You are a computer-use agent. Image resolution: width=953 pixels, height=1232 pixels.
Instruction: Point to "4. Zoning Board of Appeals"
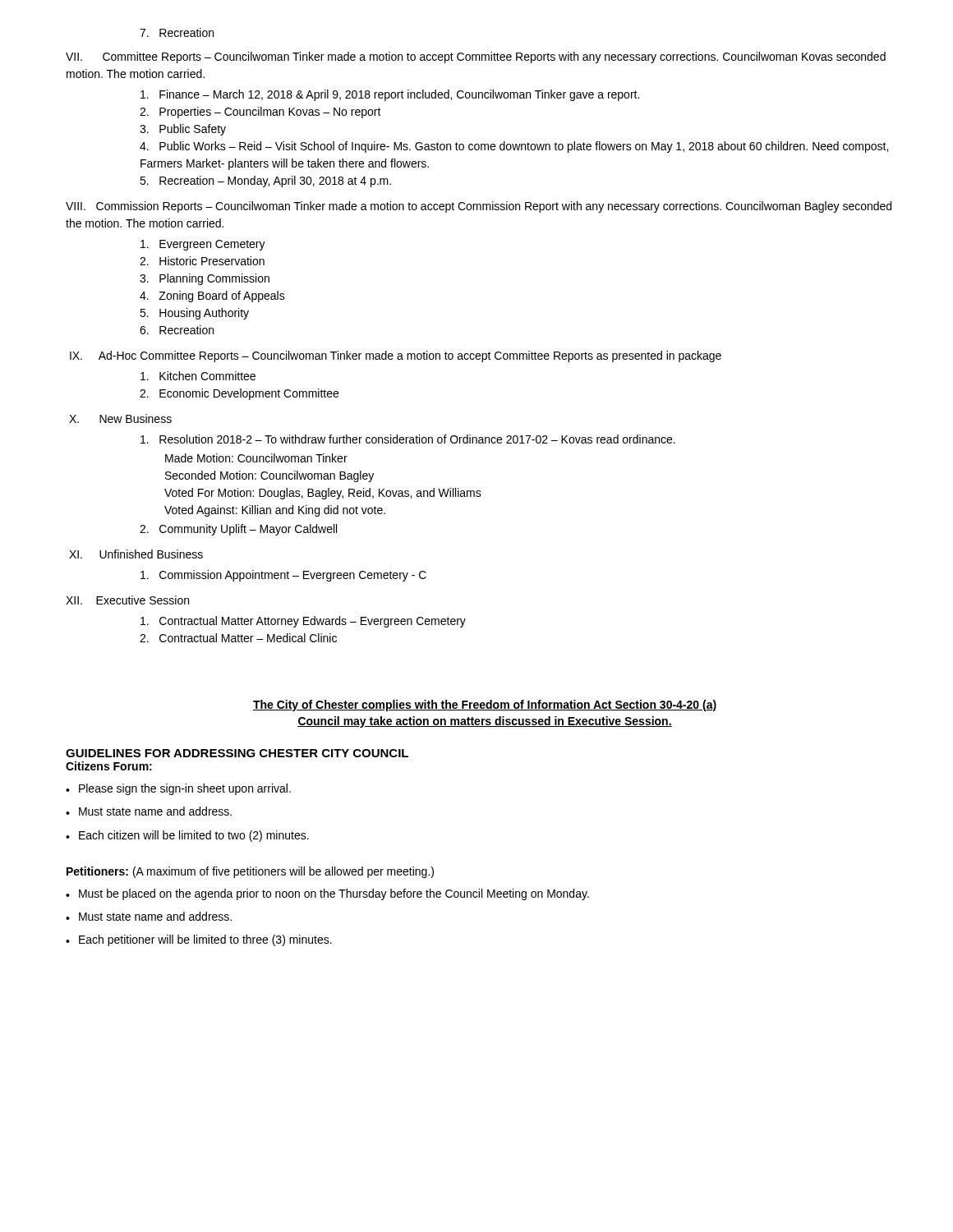point(212,296)
